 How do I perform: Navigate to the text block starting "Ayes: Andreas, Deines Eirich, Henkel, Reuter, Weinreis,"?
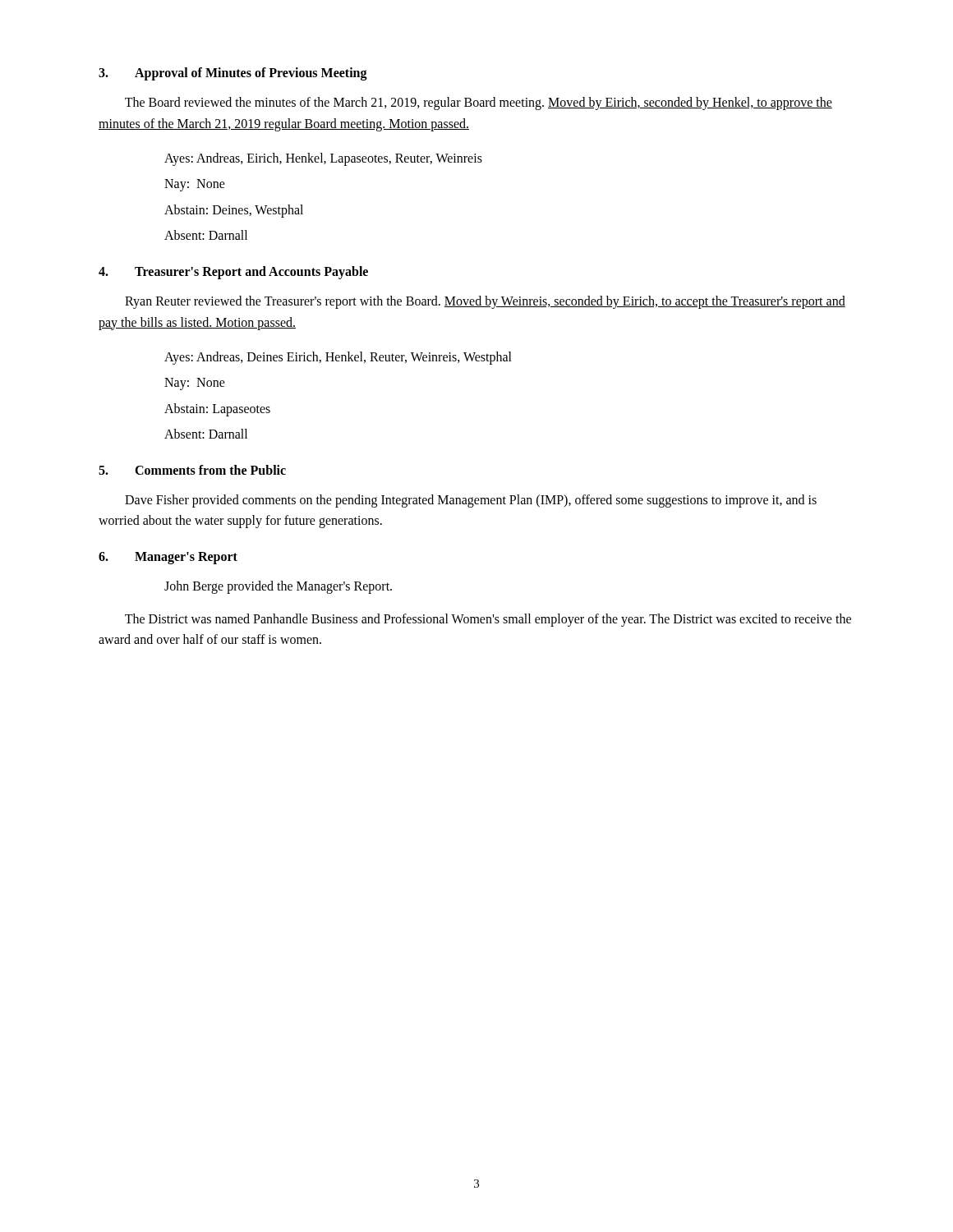pyautogui.click(x=338, y=357)
